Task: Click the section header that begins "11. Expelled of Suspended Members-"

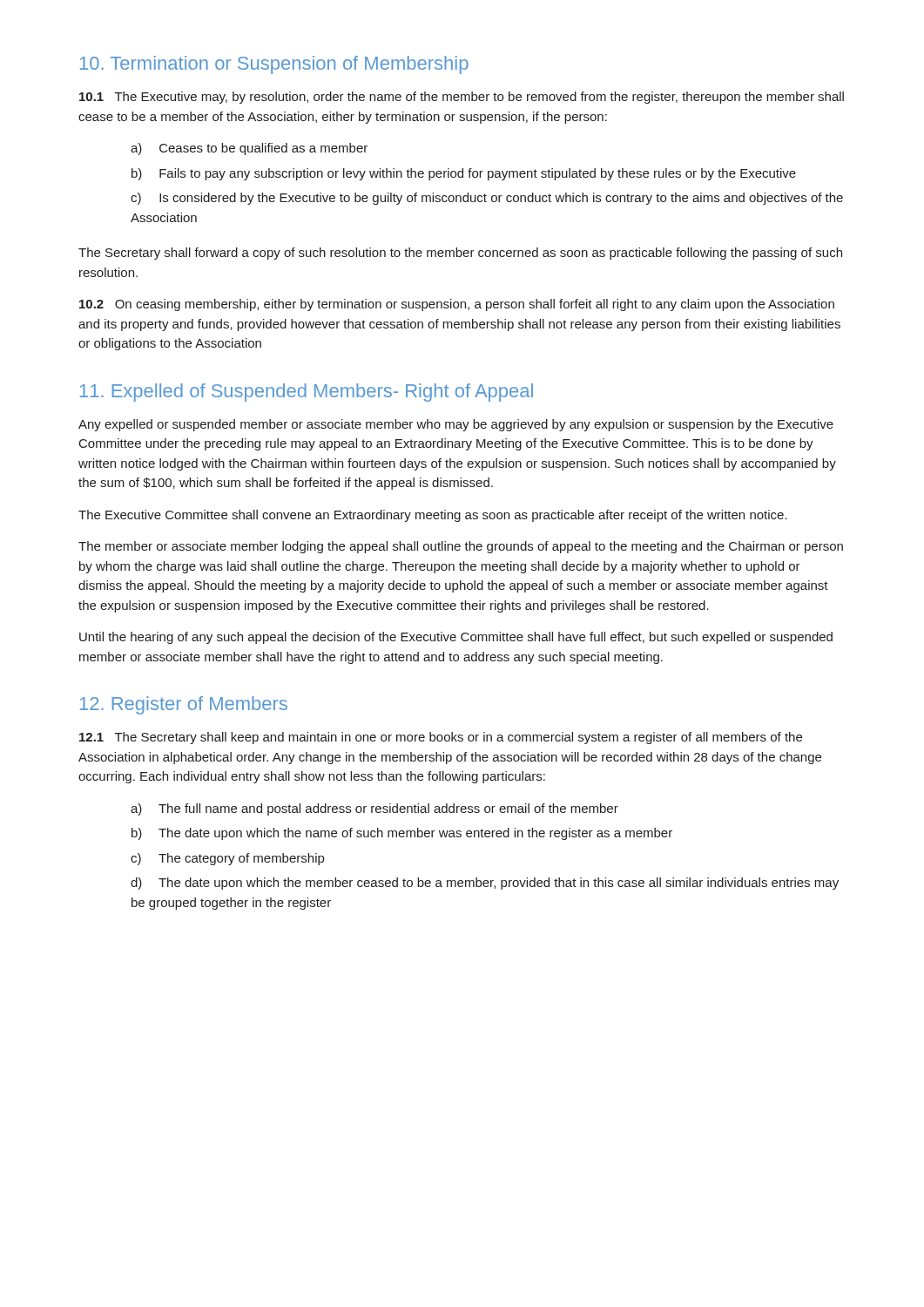Action: (462, 391)
